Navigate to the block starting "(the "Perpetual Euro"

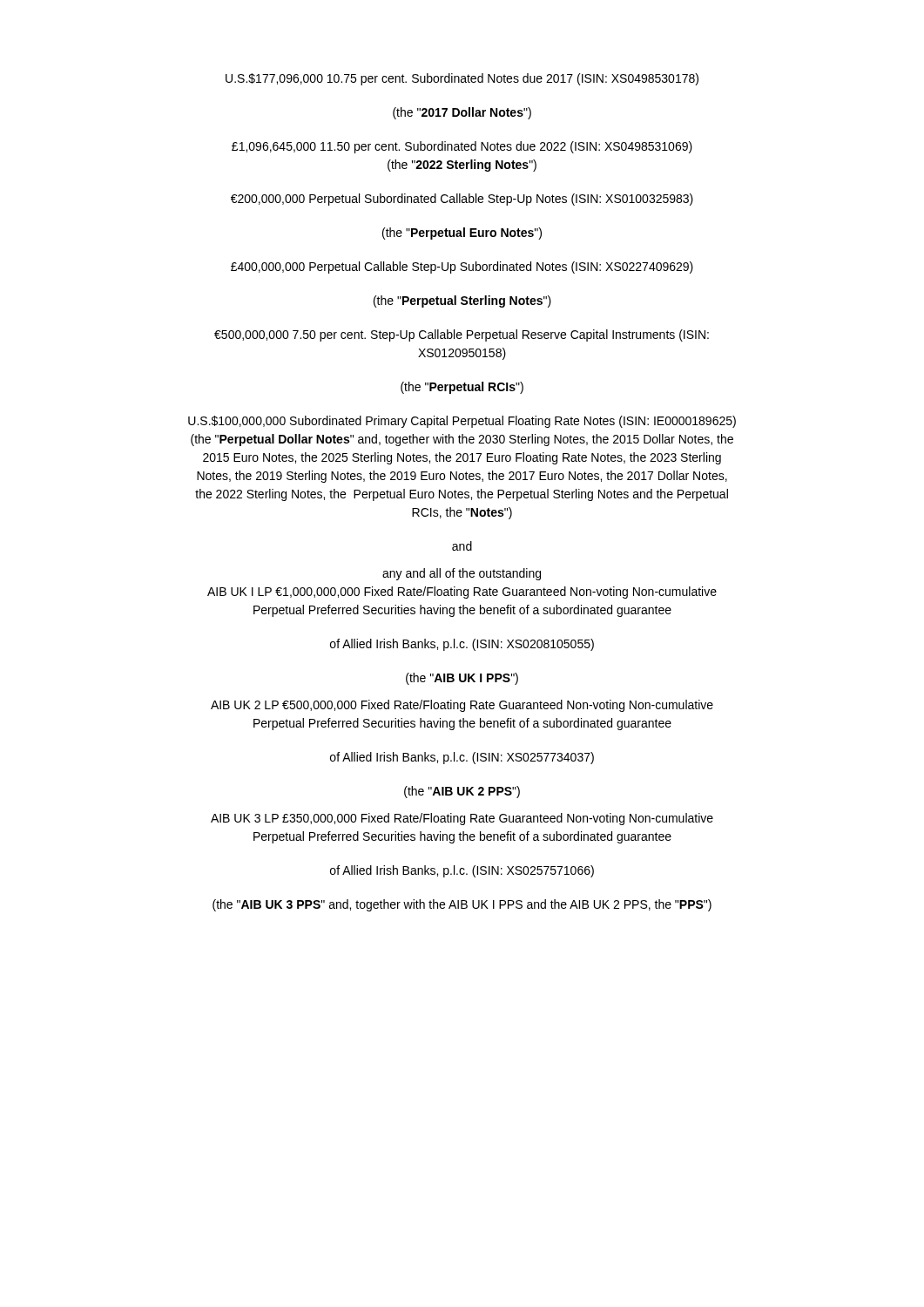(x=462, y=233)
